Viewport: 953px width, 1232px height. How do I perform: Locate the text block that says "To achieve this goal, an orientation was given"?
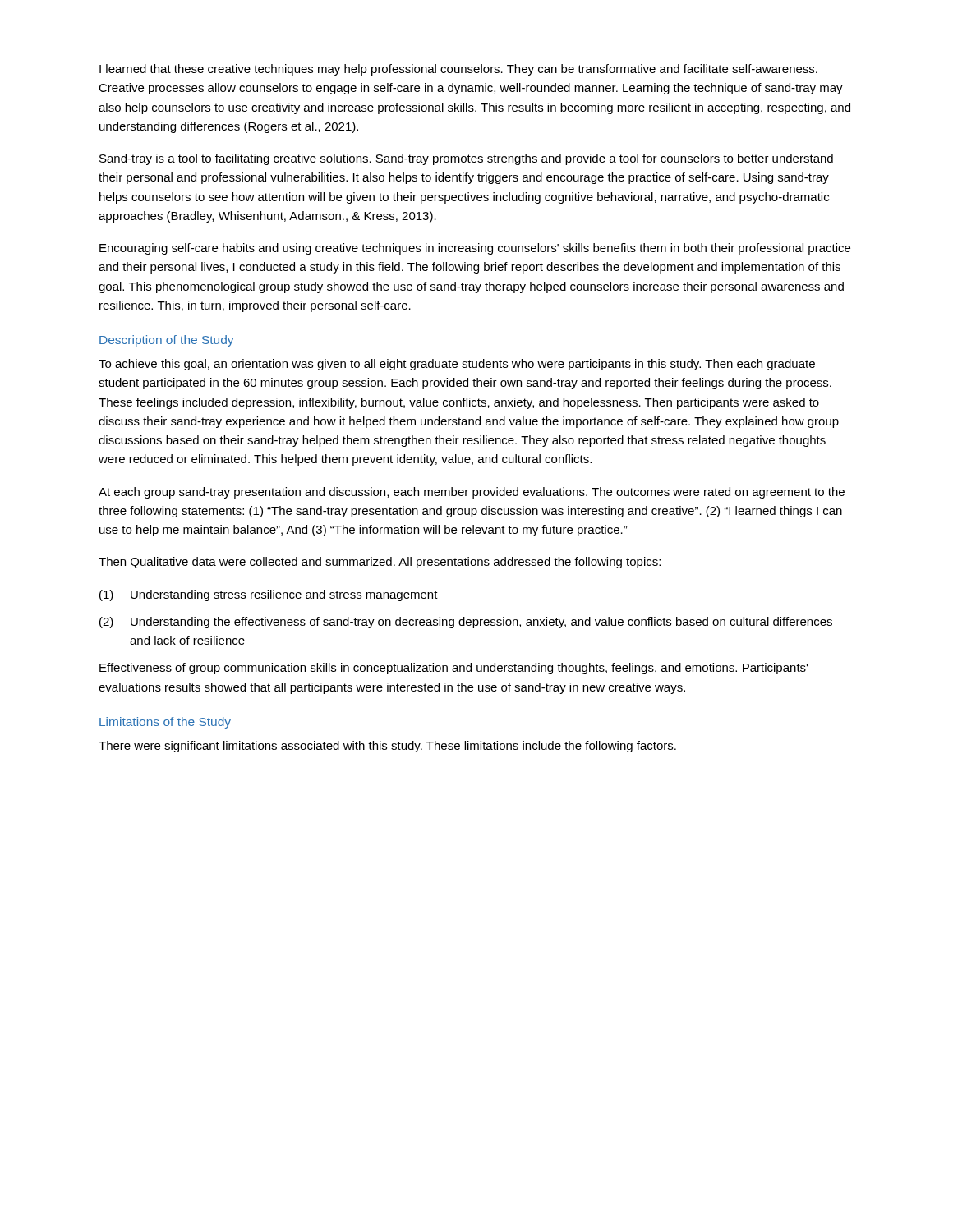(x=469, y=411)
